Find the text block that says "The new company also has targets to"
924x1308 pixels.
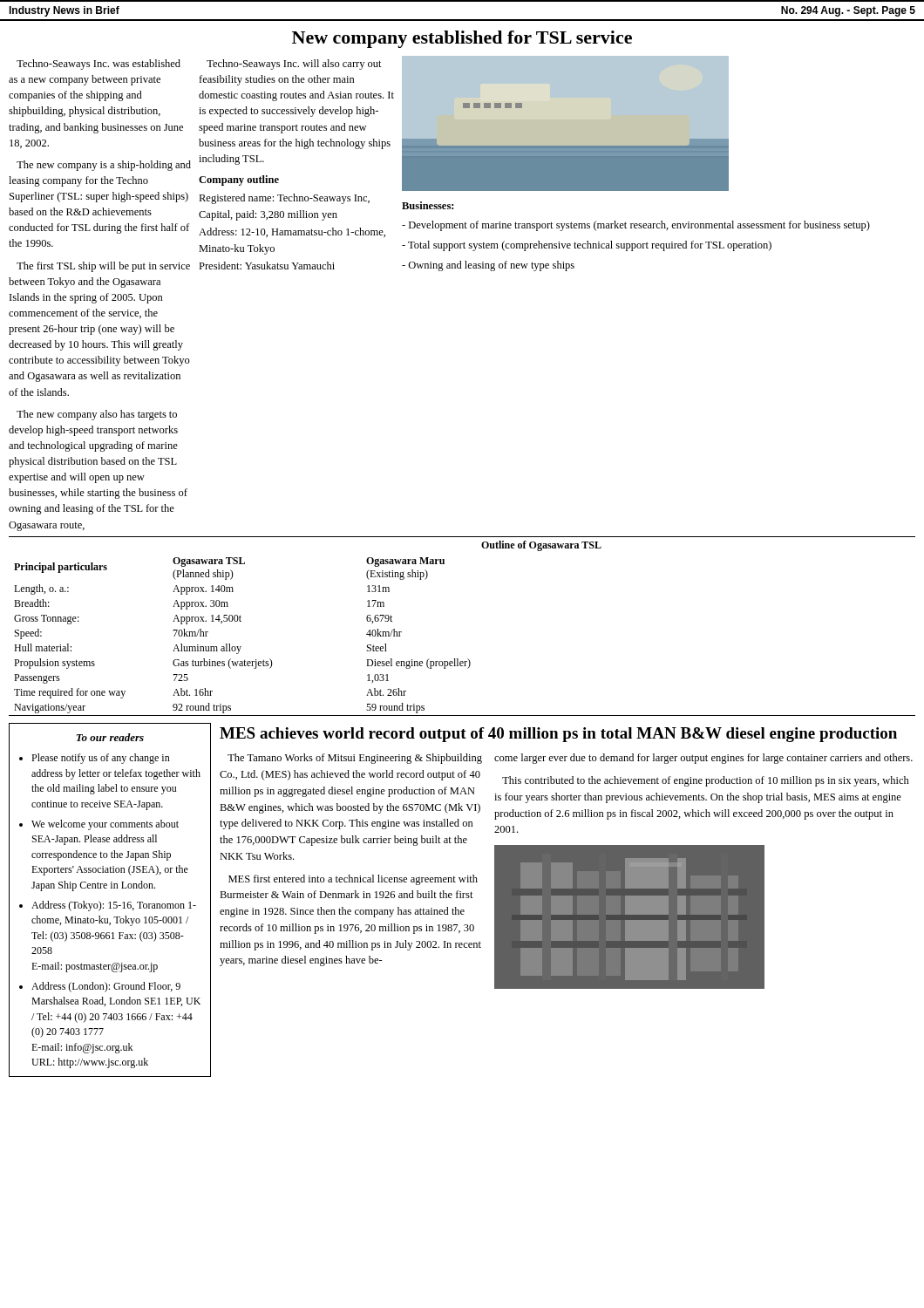coord(98,469)
